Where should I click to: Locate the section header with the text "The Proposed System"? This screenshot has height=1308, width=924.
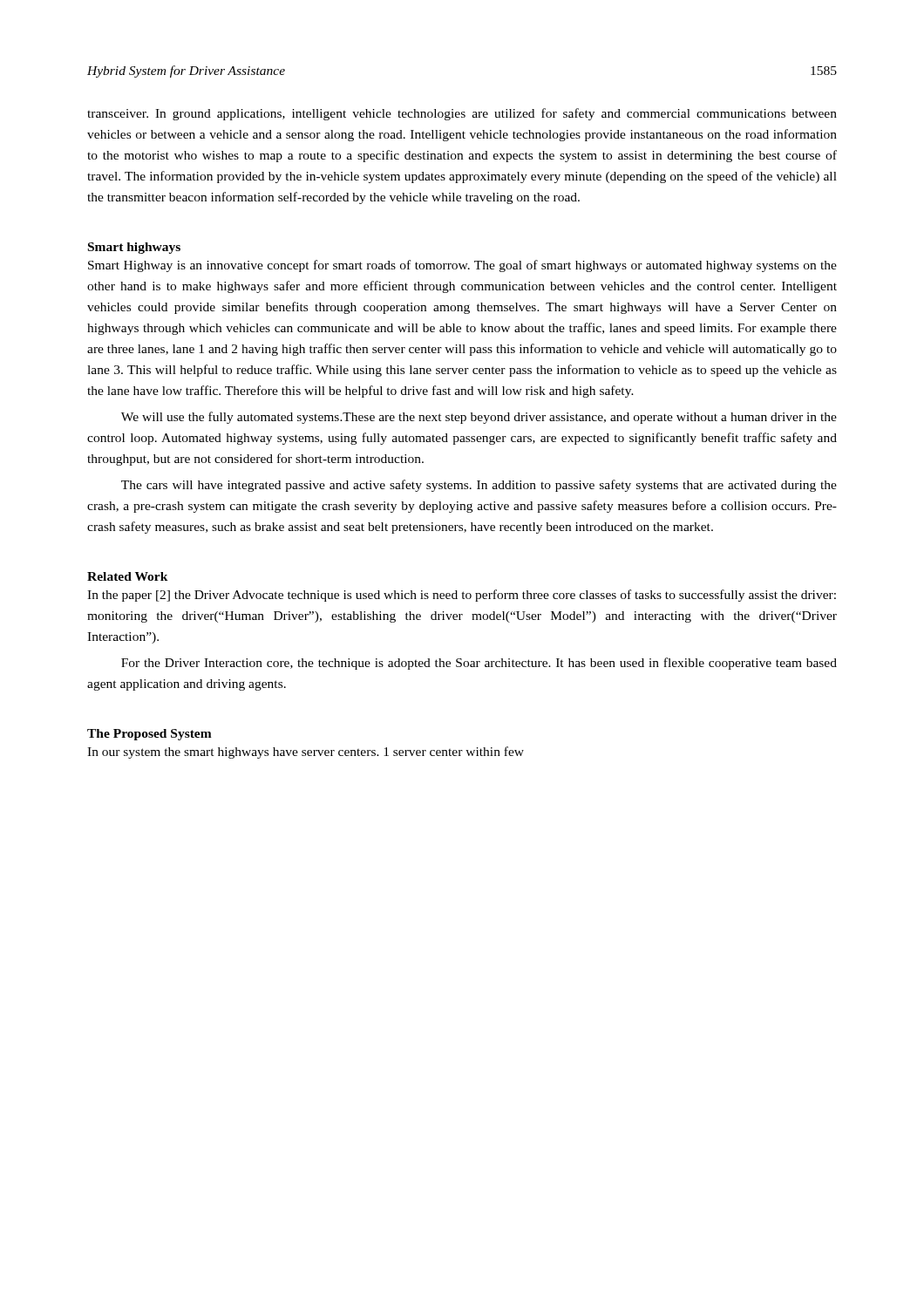pyautogui.click(x=149, y=733)
